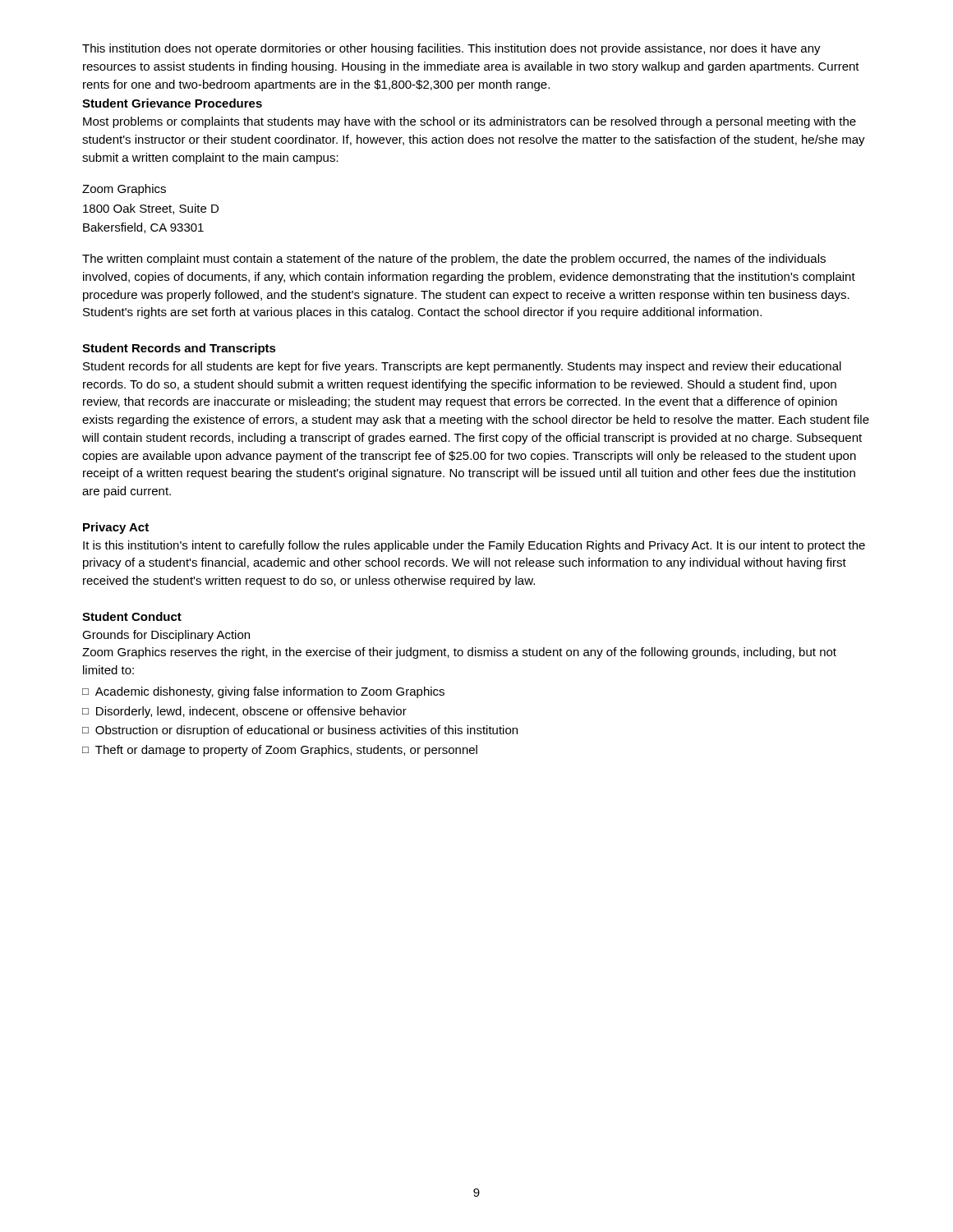Click the passage that begins "Zoom Graphics 1800 Oak Street, Suite D Bakersfield,"
Viewport: 953px width, 1232px height.
pyautogui.click(x=151, y=208)
